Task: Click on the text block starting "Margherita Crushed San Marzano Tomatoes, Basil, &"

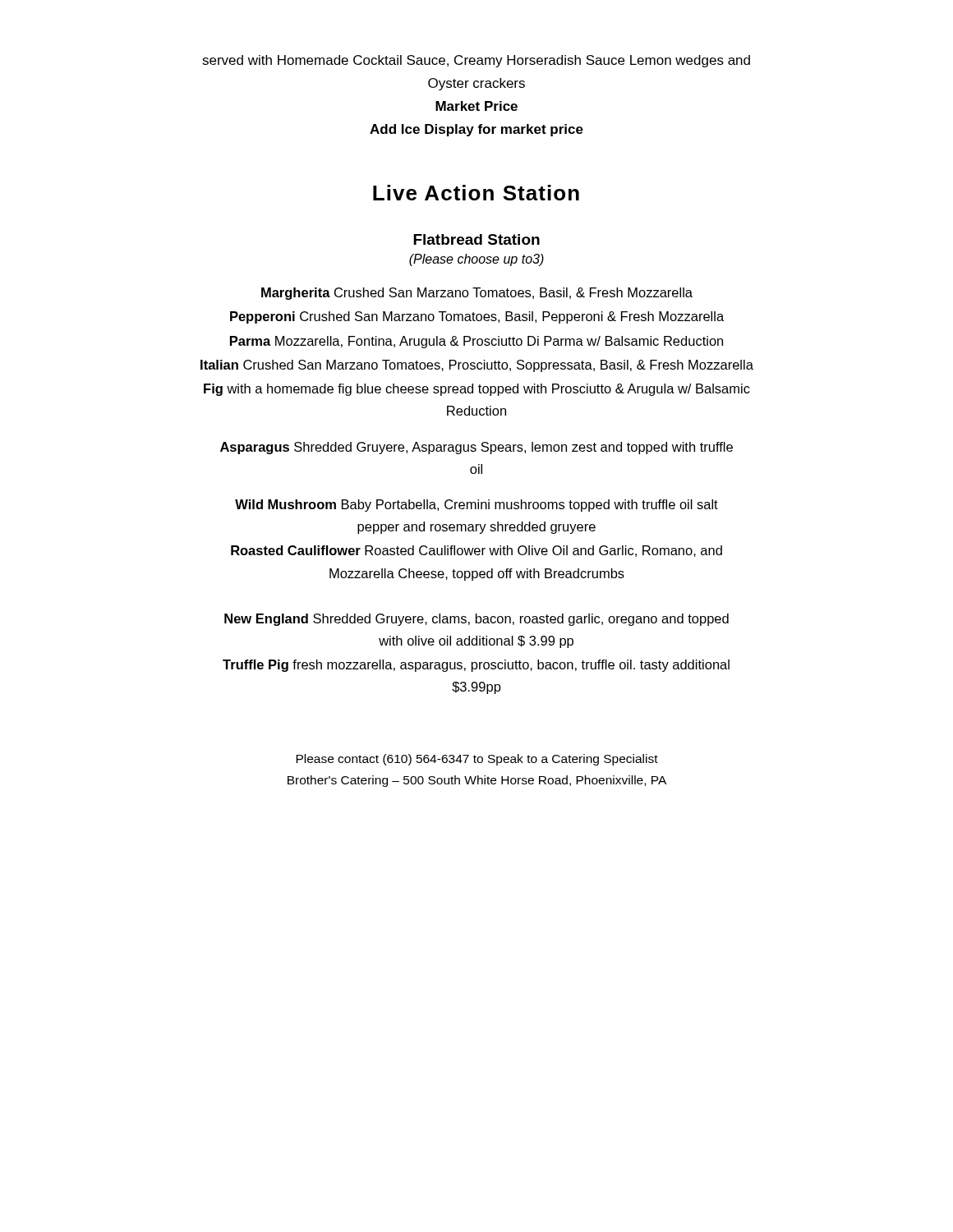Action: point(476,293)
